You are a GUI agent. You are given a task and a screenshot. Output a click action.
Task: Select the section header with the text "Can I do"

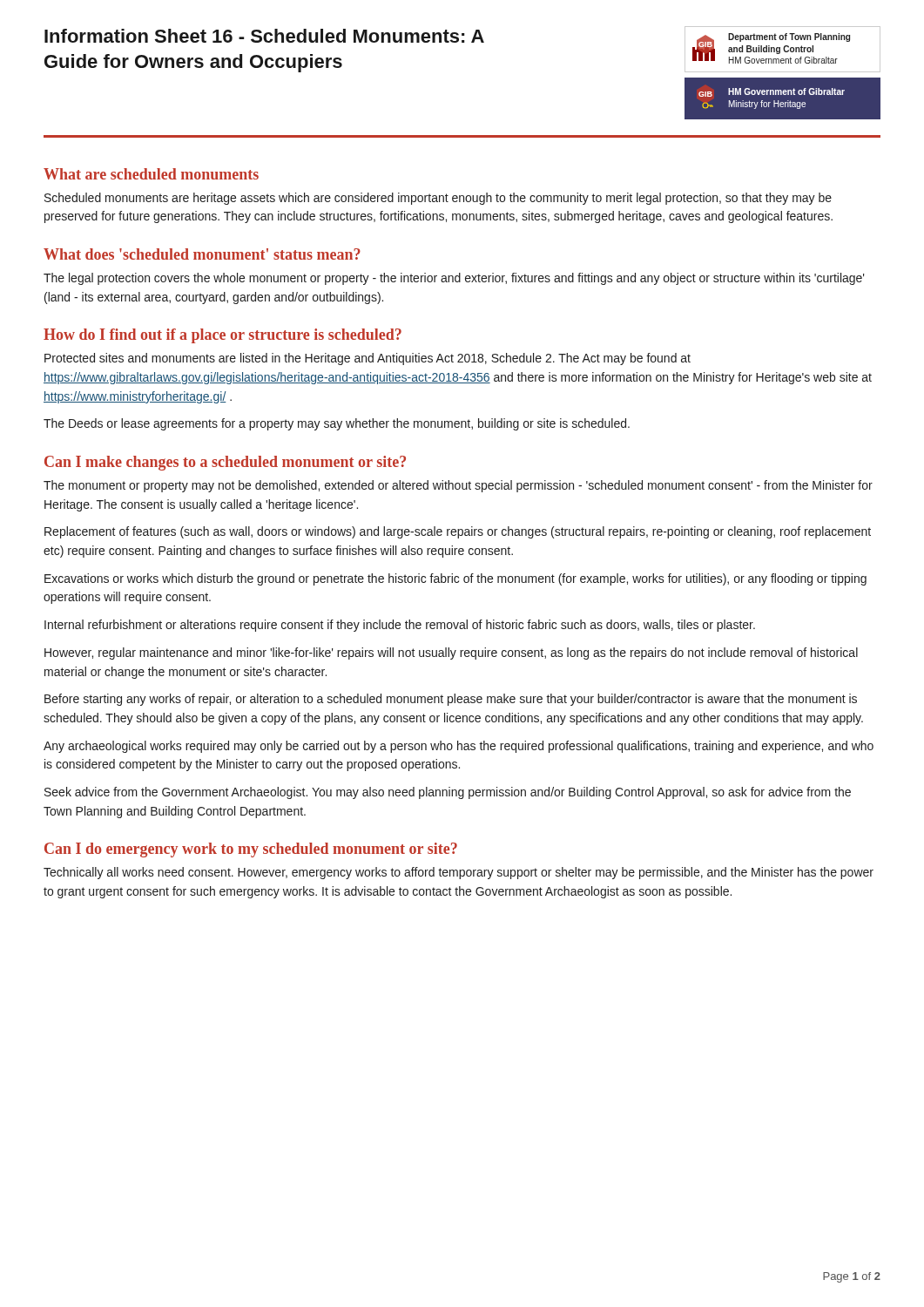pyautogui.click(x=251, y=849)
